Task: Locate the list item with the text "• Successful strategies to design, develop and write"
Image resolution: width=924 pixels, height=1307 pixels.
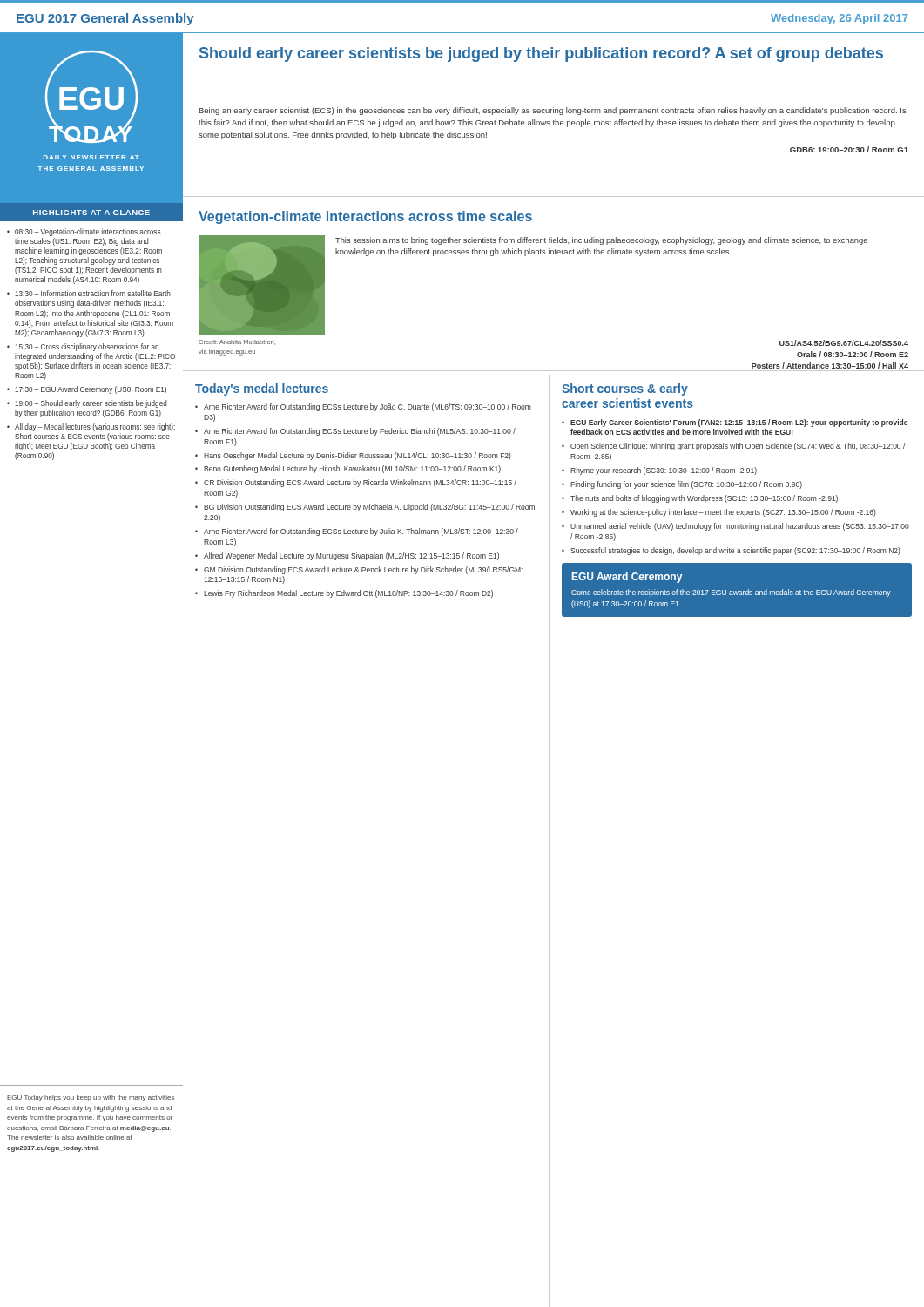Action: tap(731, 551)
